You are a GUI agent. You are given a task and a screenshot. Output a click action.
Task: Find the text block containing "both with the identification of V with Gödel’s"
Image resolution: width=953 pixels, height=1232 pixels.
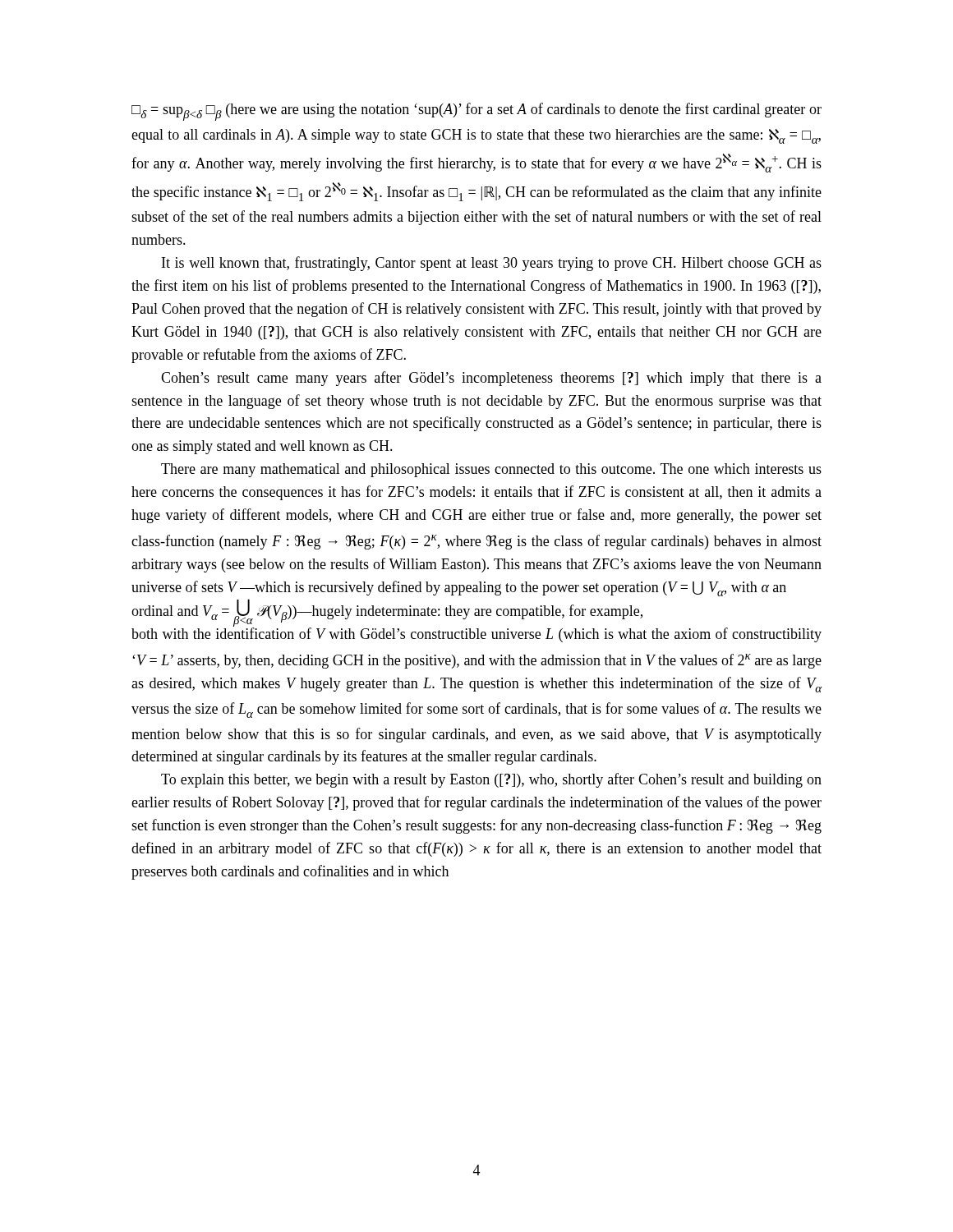pos(476,753)
